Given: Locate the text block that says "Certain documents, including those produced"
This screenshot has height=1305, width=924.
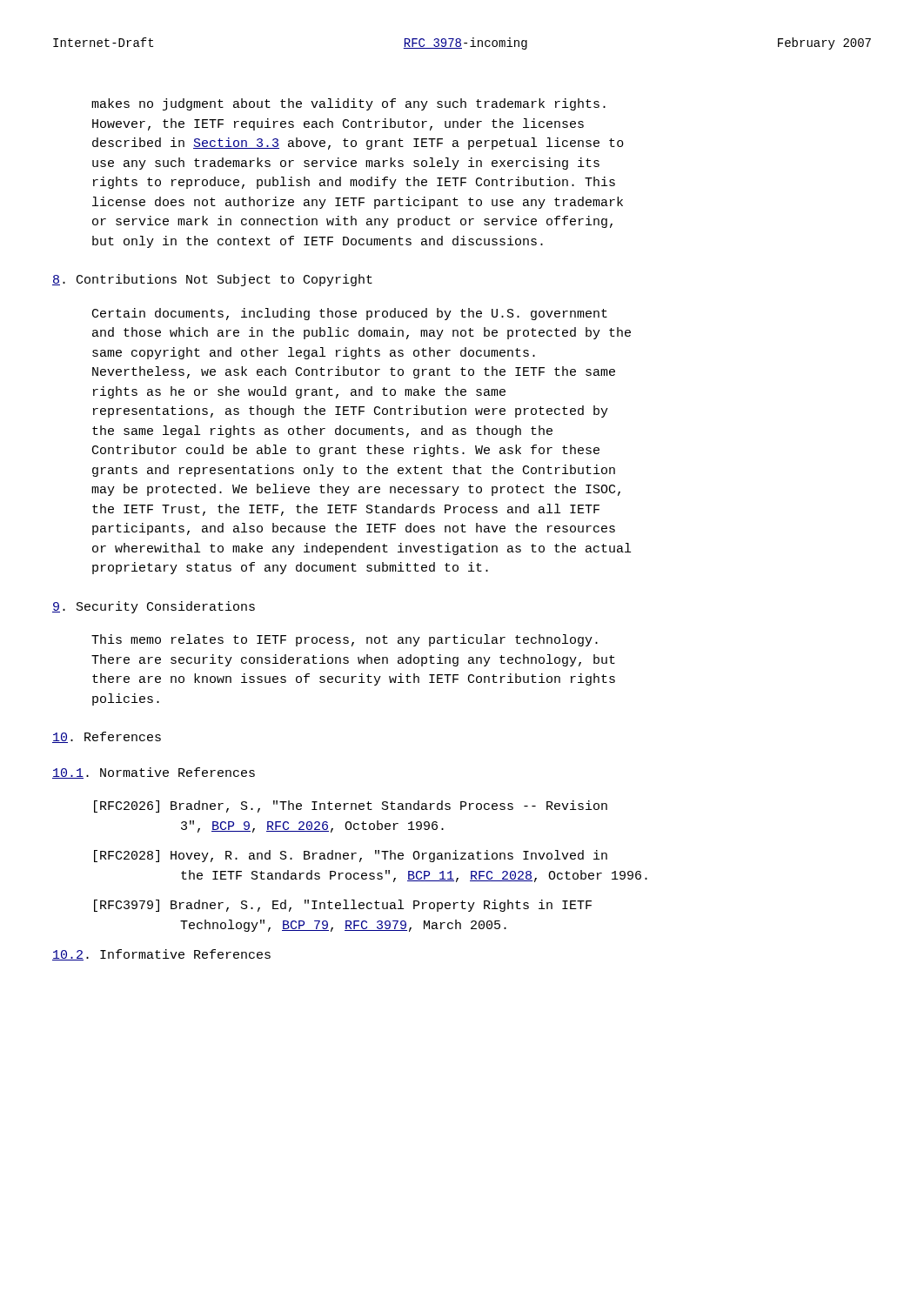Looking at the screenshot, I should tap(362, 441).
